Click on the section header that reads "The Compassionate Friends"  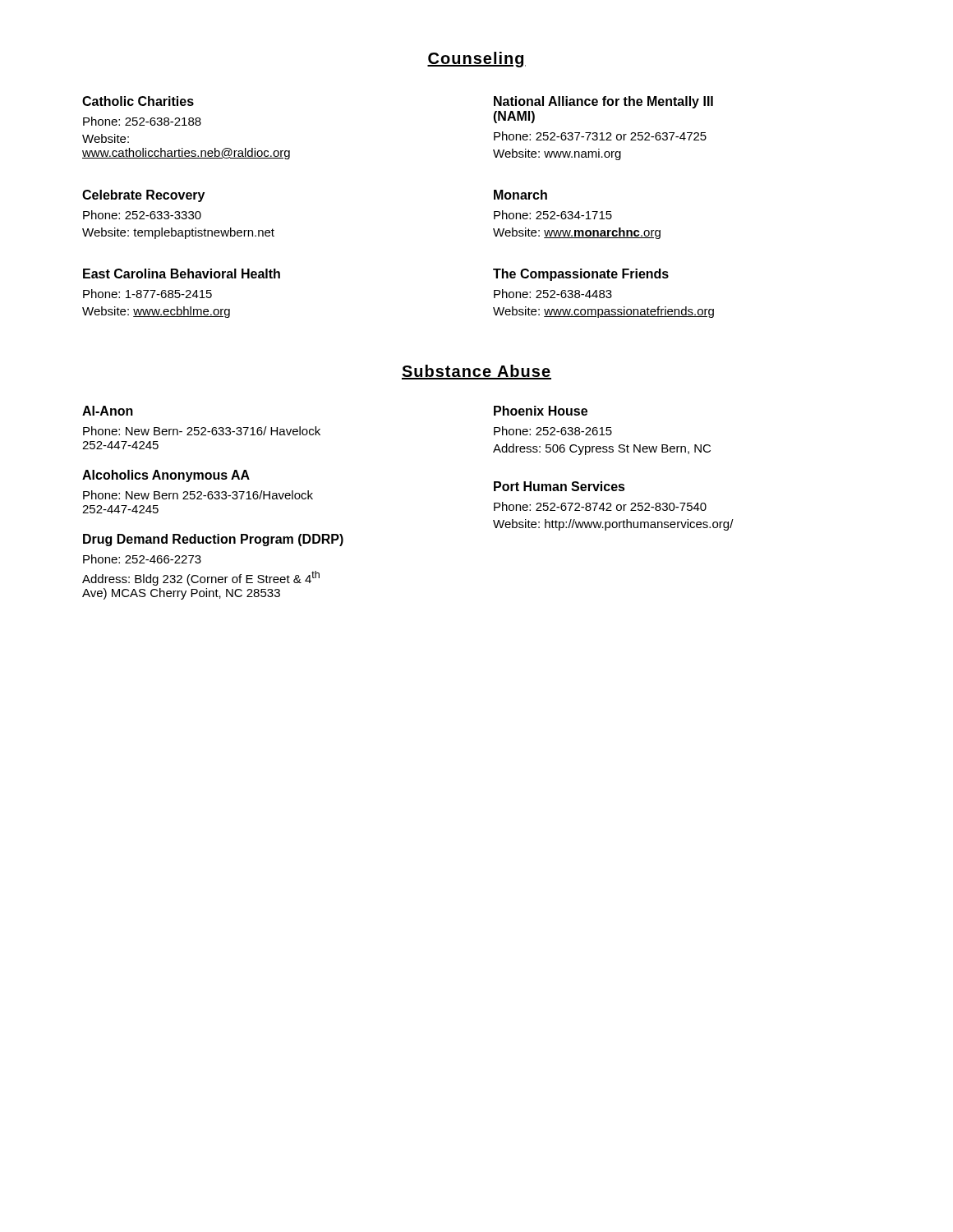[x=581, y=274]
